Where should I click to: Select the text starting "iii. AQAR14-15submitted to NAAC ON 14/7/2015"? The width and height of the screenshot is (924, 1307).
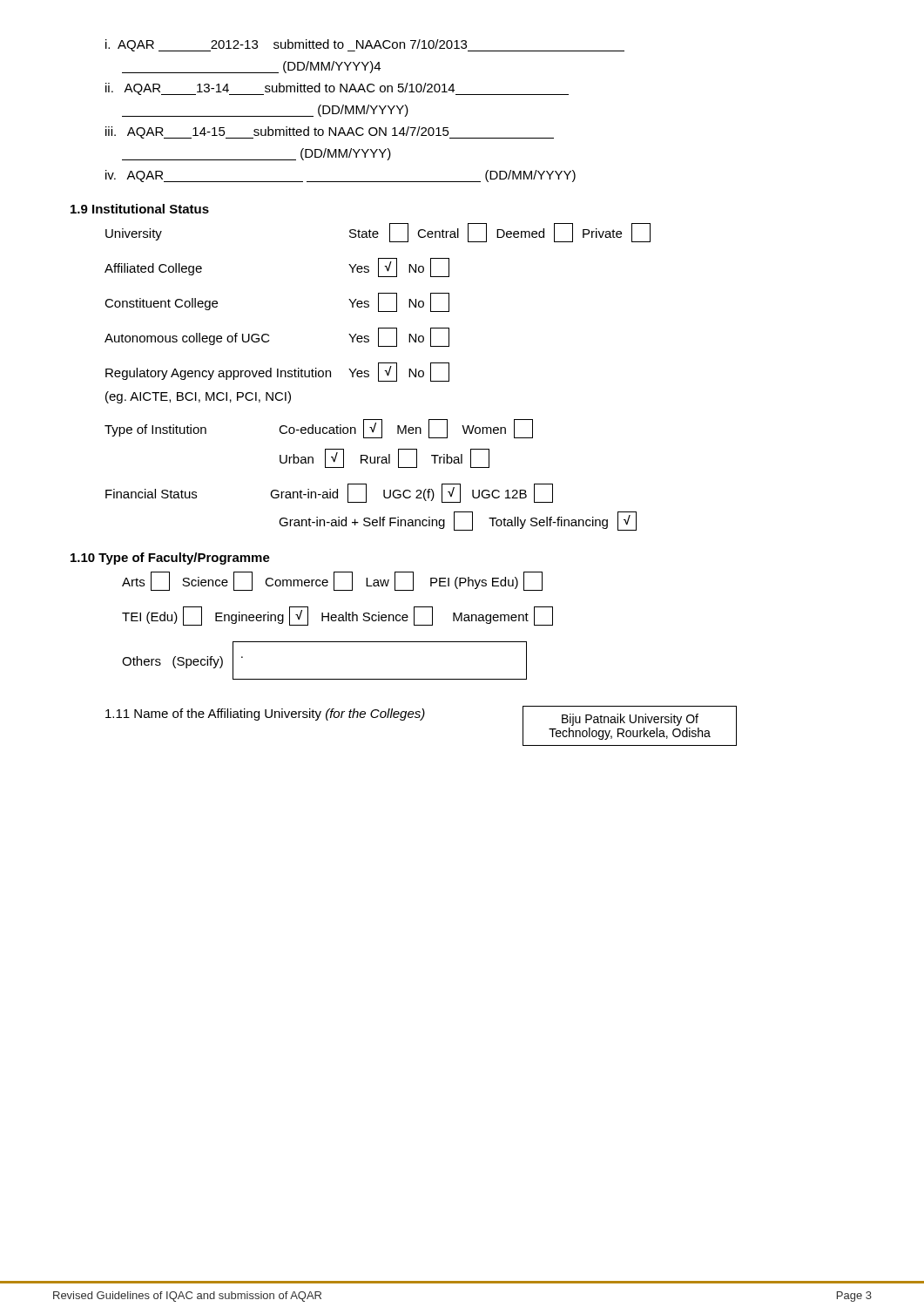(329, 130)
